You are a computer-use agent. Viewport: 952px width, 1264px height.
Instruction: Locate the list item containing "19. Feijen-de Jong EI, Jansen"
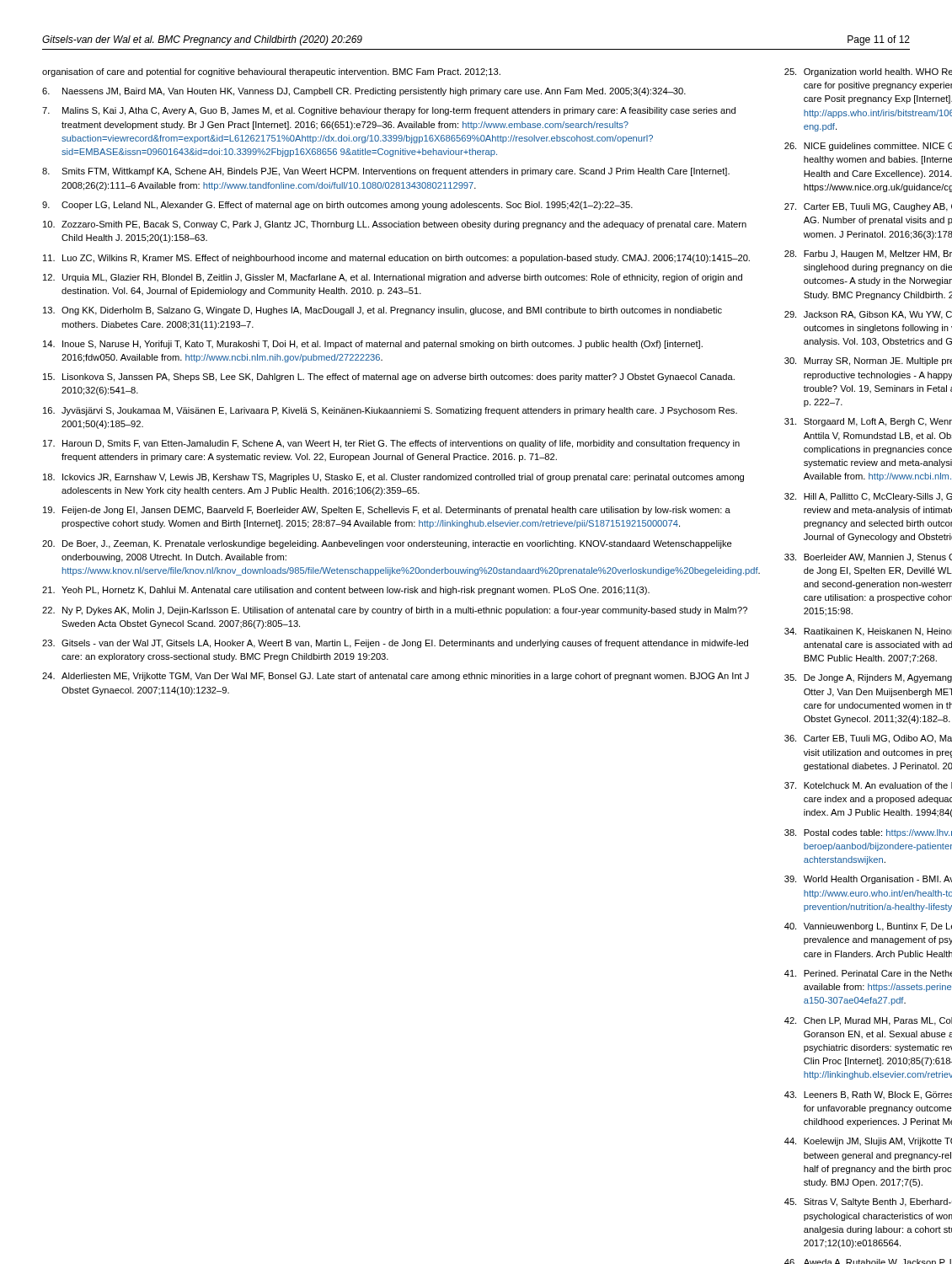click(x=401, y=517)
